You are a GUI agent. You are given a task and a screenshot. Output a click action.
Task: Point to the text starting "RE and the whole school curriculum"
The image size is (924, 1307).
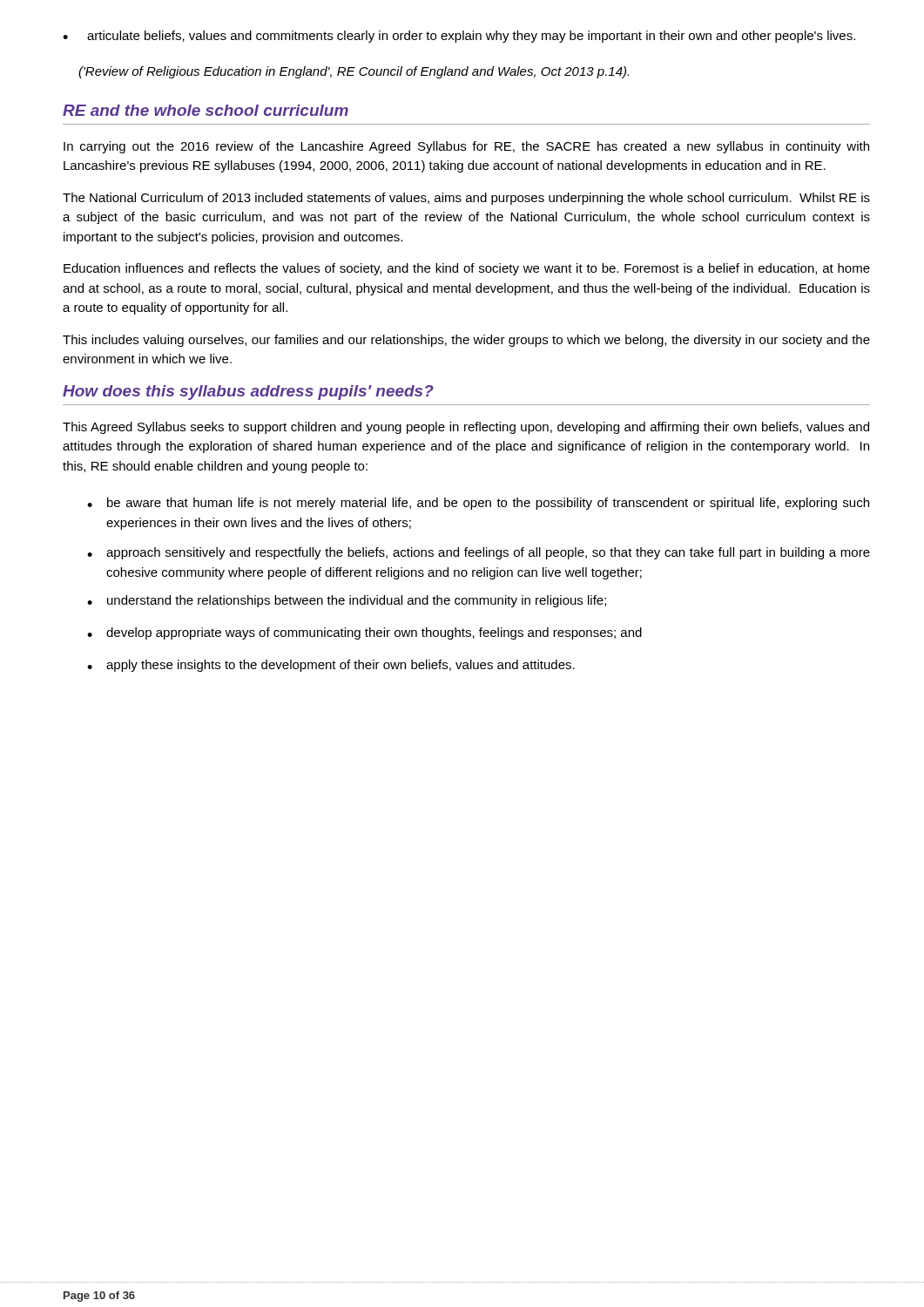(206, 110)
